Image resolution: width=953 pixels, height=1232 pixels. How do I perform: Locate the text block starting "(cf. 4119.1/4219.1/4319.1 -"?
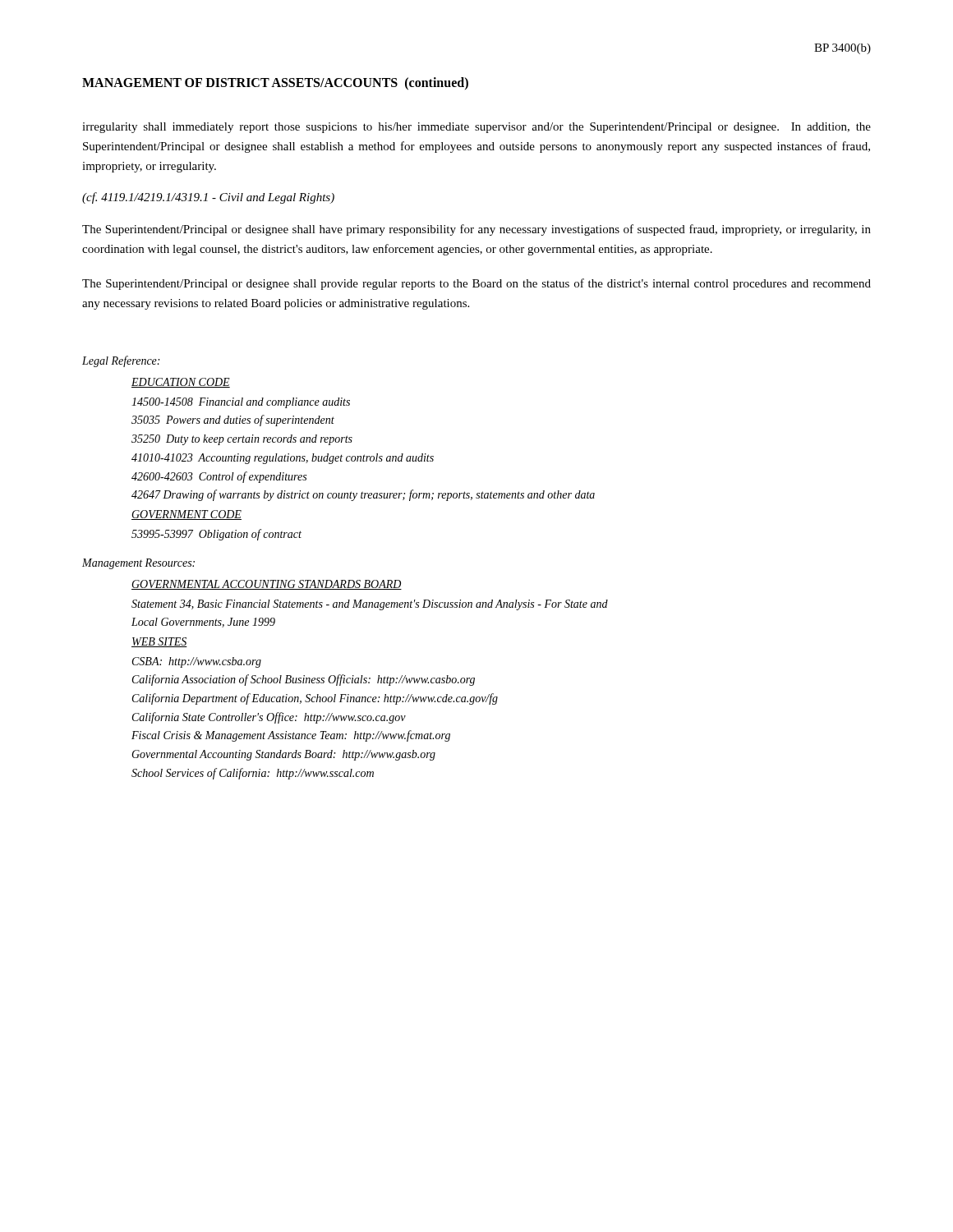click(x=208, y=197)
